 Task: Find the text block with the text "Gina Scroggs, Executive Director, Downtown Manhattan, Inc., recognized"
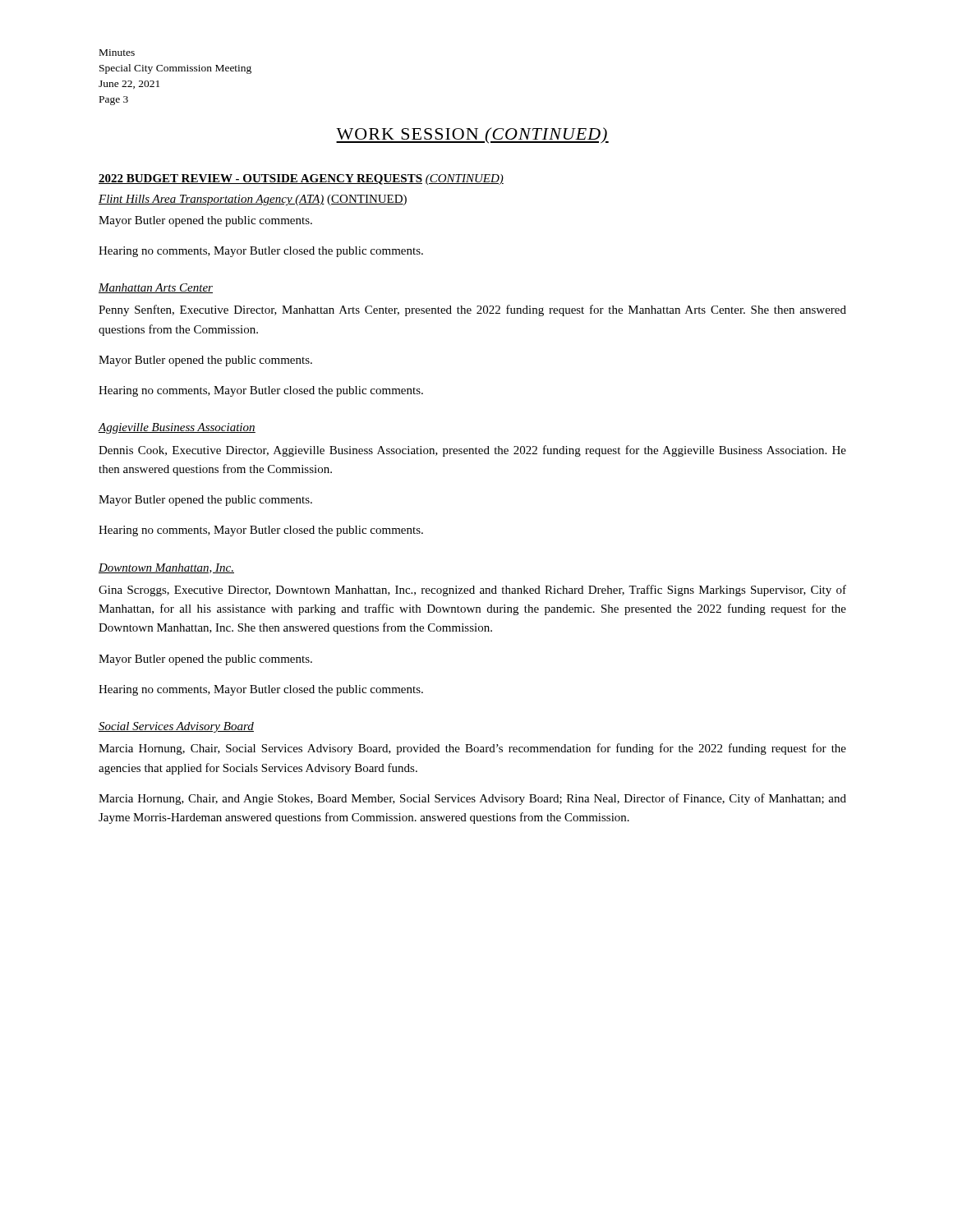coord(472,609)
